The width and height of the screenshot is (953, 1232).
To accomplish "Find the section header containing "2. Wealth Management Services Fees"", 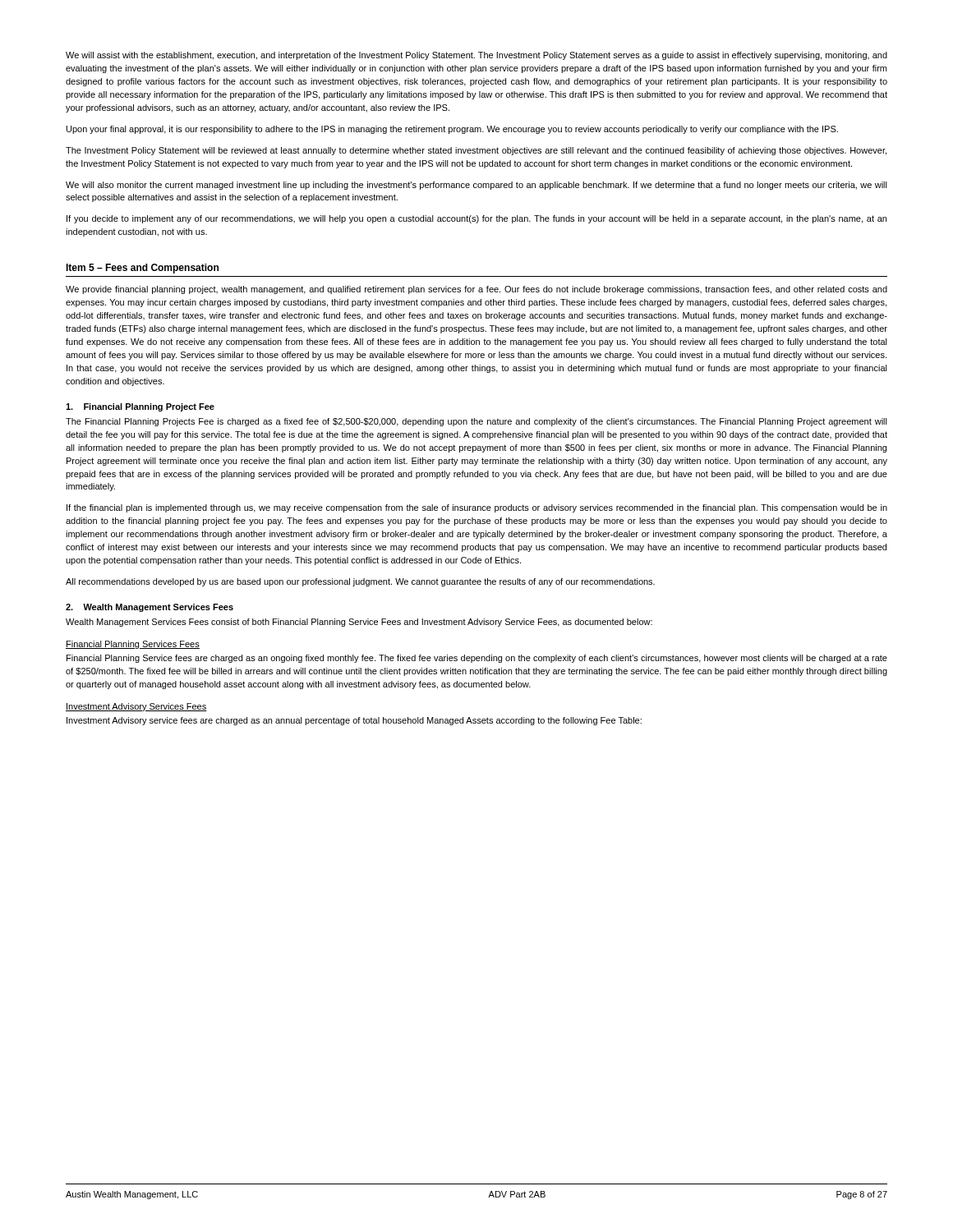I will (x=150, y=607).
